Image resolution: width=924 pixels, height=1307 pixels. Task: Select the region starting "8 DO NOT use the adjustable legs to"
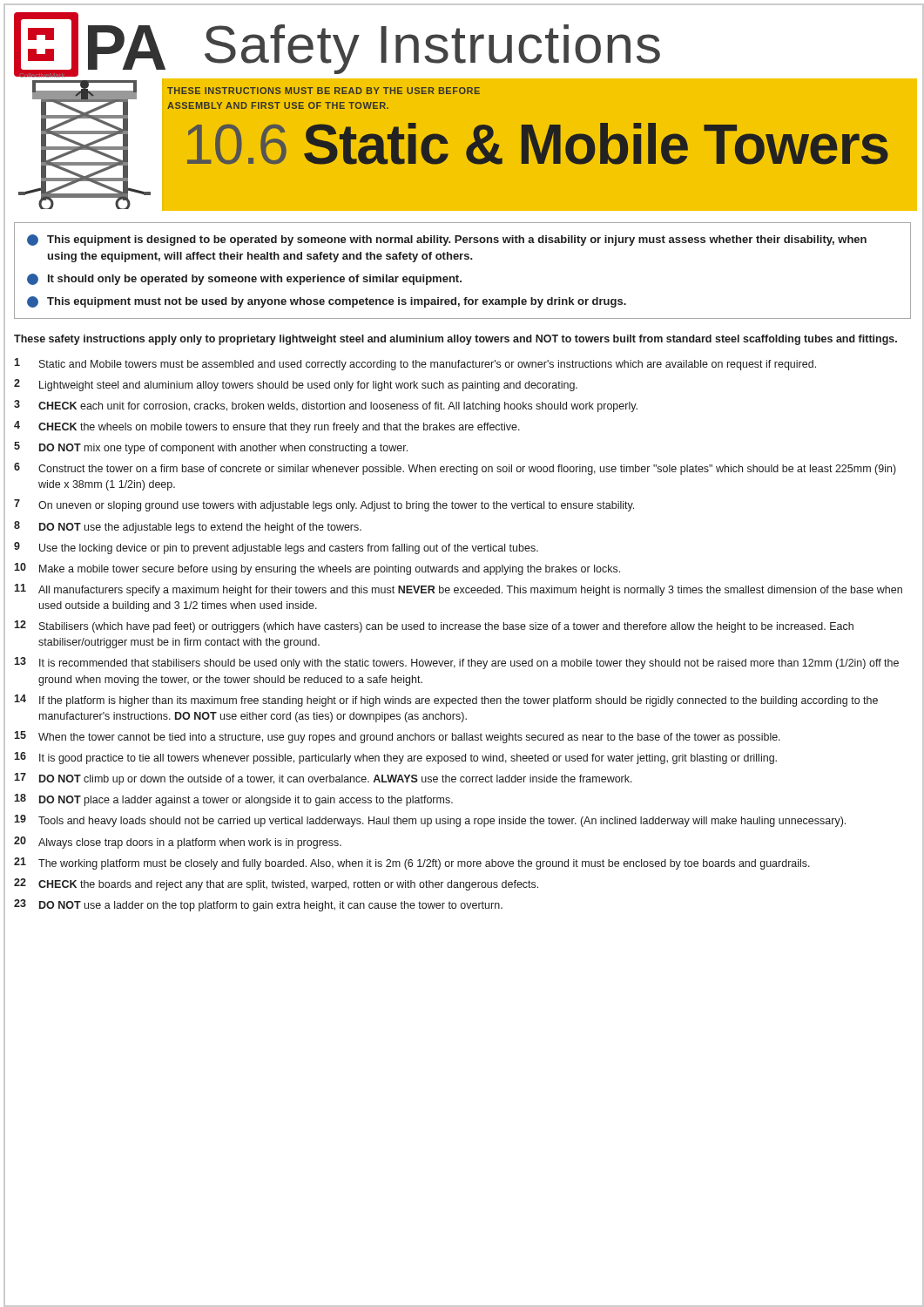(x=188, y=527)
